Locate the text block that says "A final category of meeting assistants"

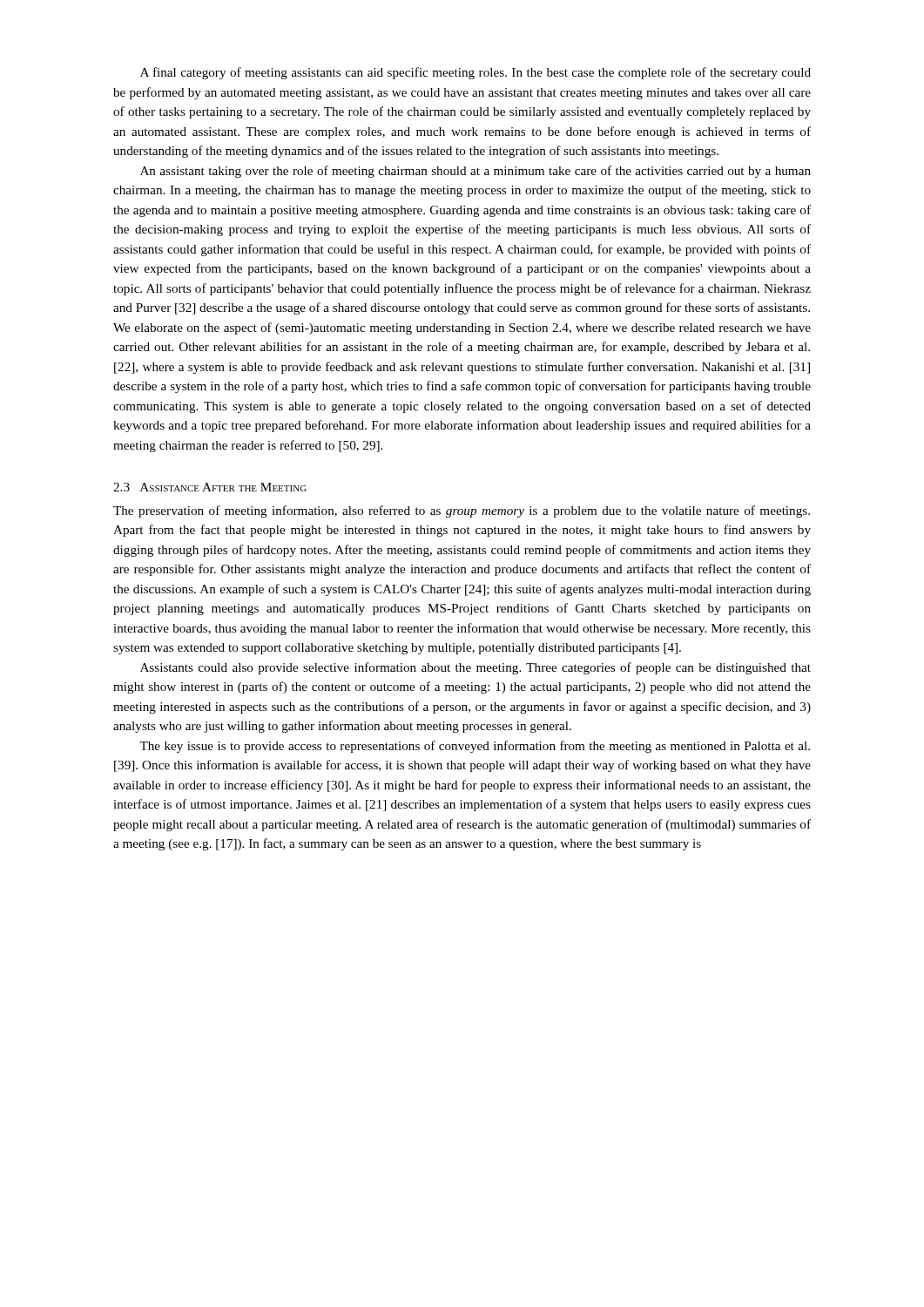click(462, 112)
